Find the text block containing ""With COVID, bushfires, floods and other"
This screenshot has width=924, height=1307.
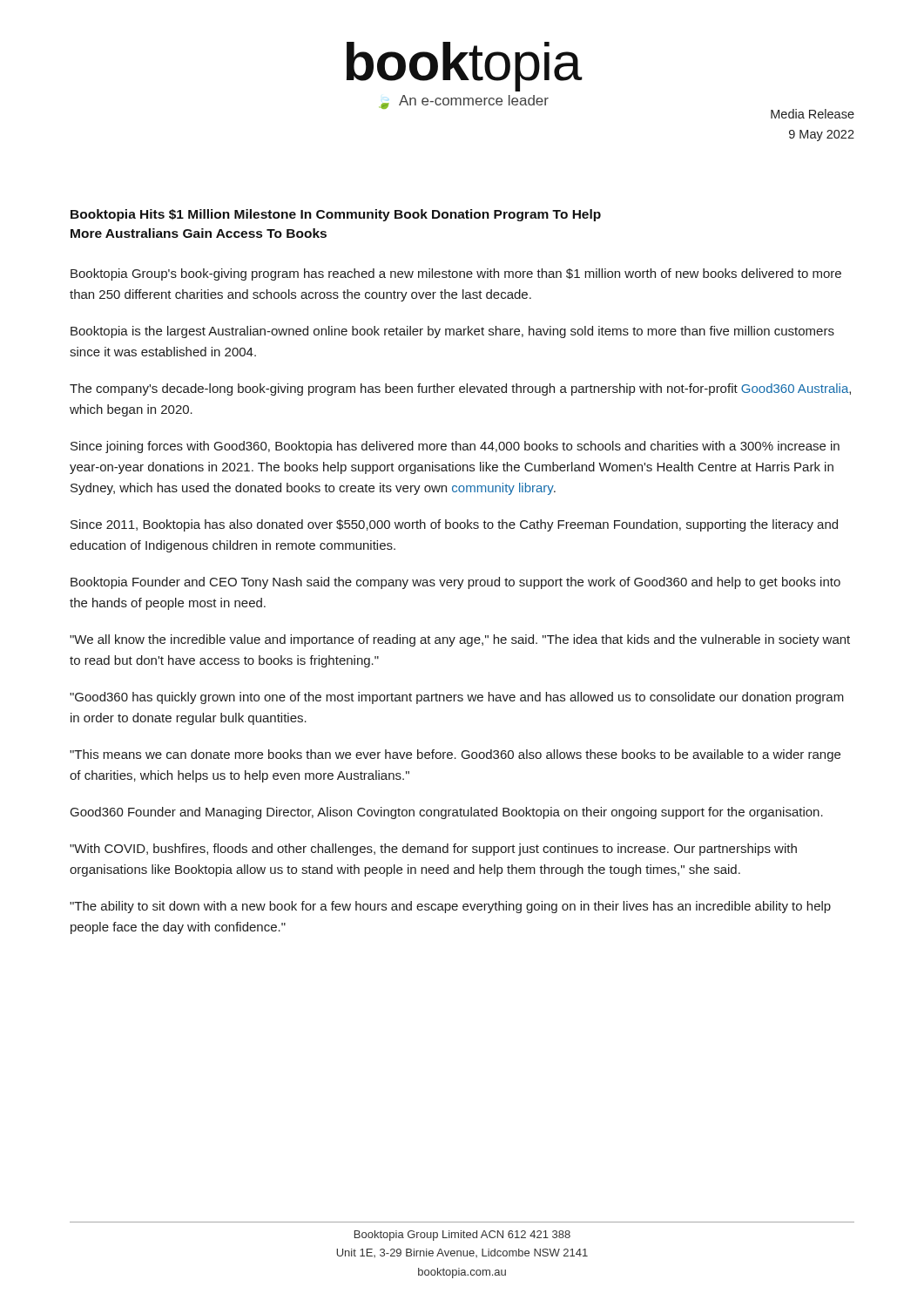[434, 859]
